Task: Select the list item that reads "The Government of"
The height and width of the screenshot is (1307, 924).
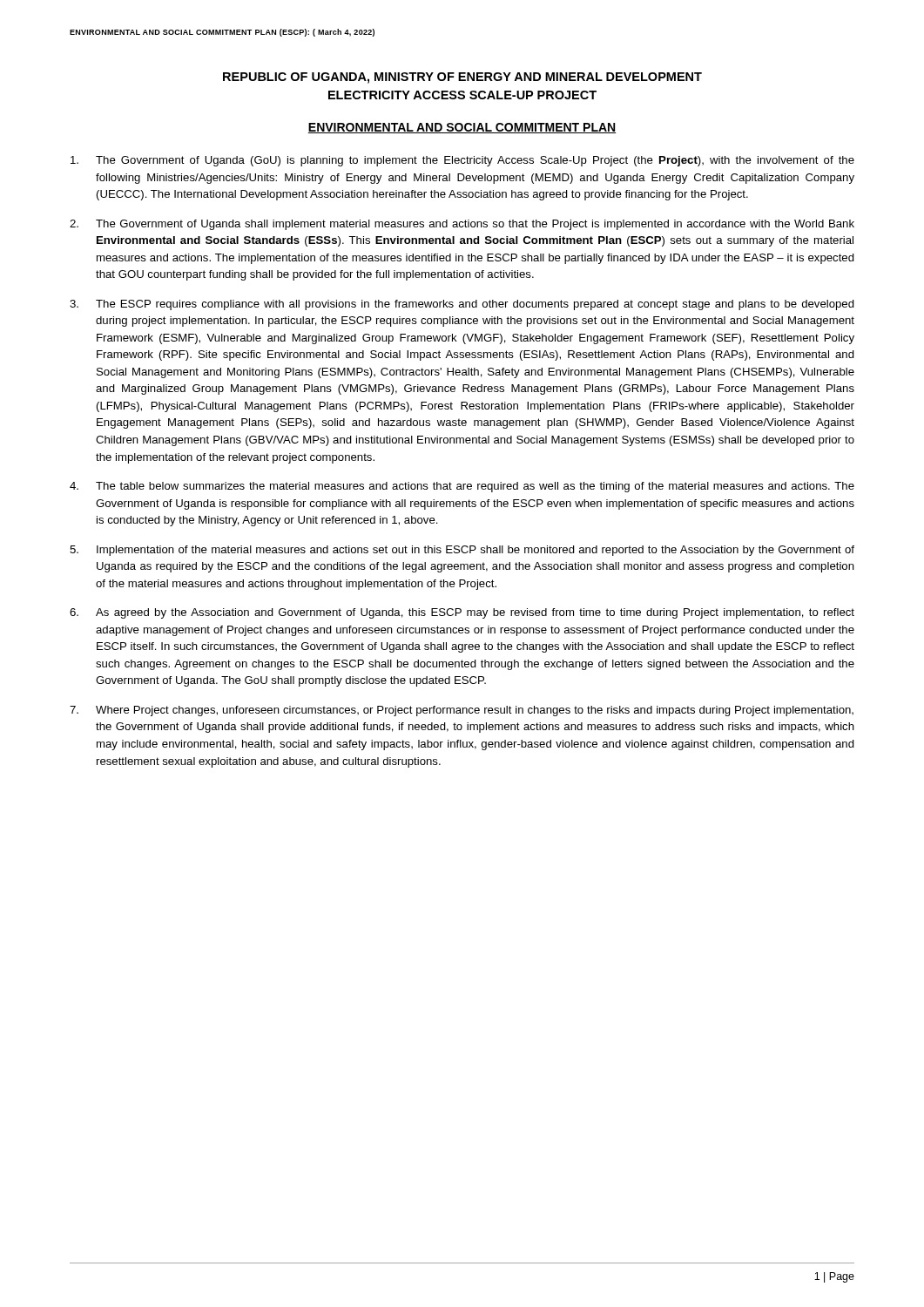Action: pos(462,177)
